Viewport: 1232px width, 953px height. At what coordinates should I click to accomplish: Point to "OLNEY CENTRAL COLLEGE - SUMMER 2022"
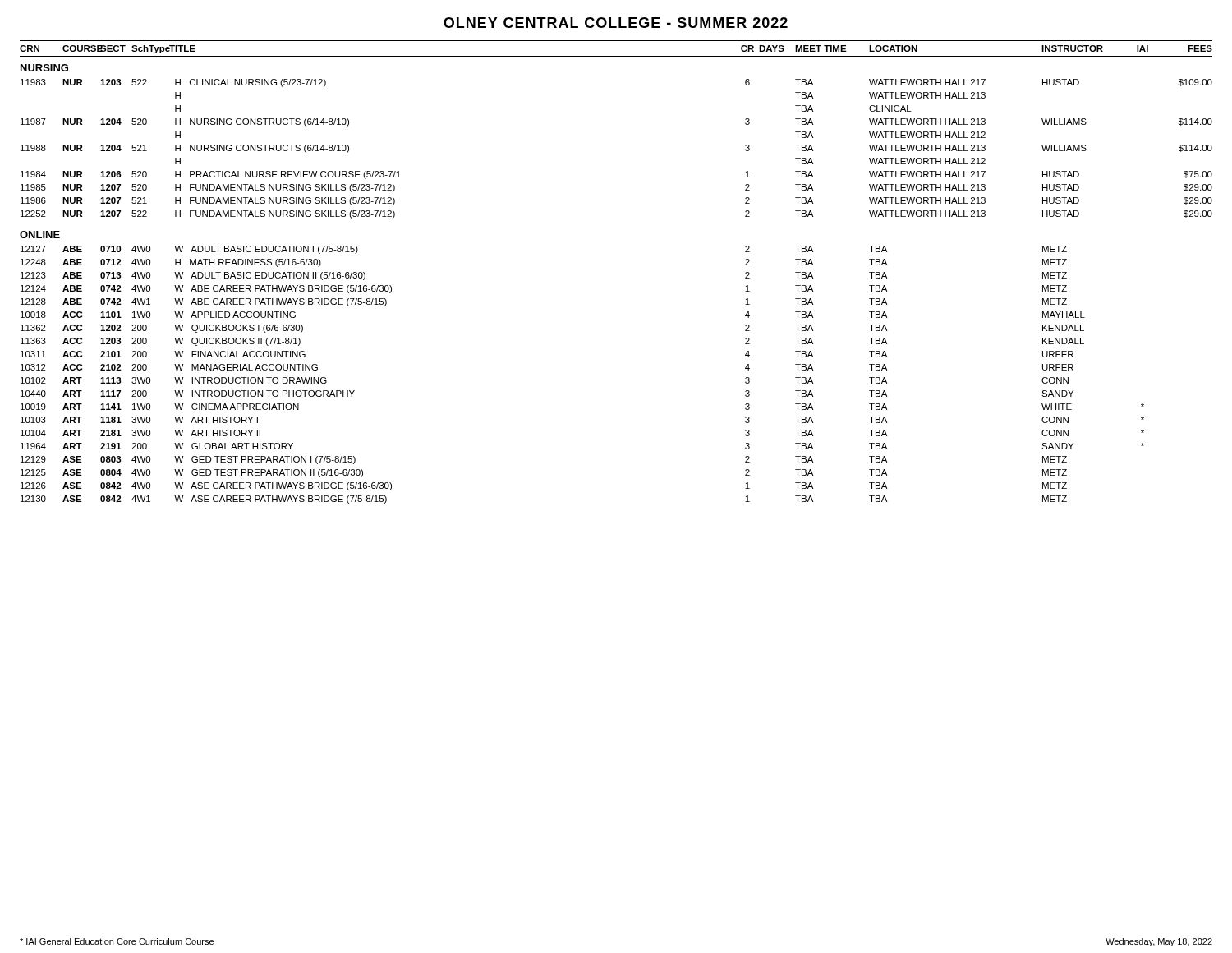[616, 23]
